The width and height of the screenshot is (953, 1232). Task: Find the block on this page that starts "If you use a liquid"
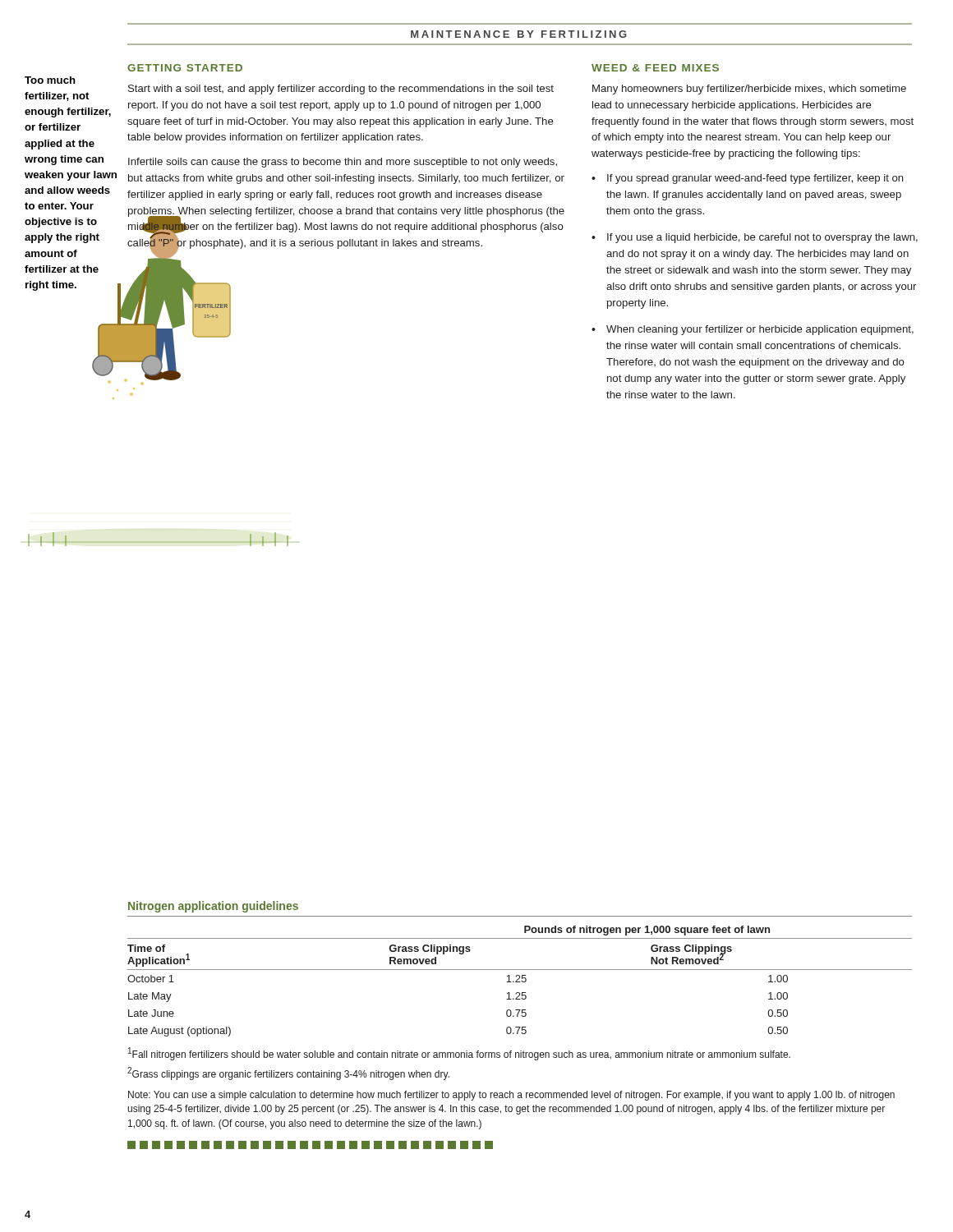(x=762, y=270)
